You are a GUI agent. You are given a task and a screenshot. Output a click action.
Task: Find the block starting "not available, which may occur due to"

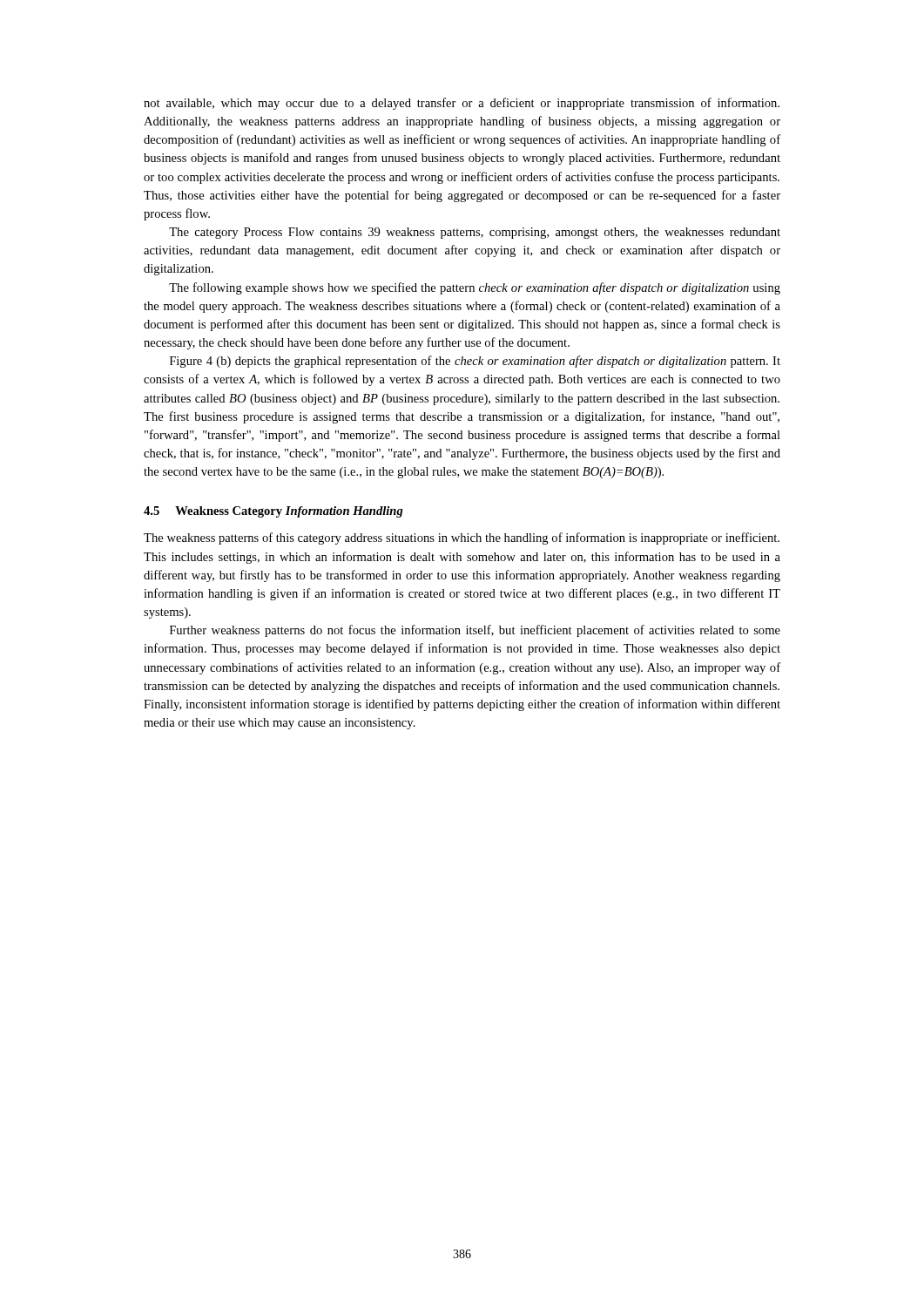pos(462,159)
